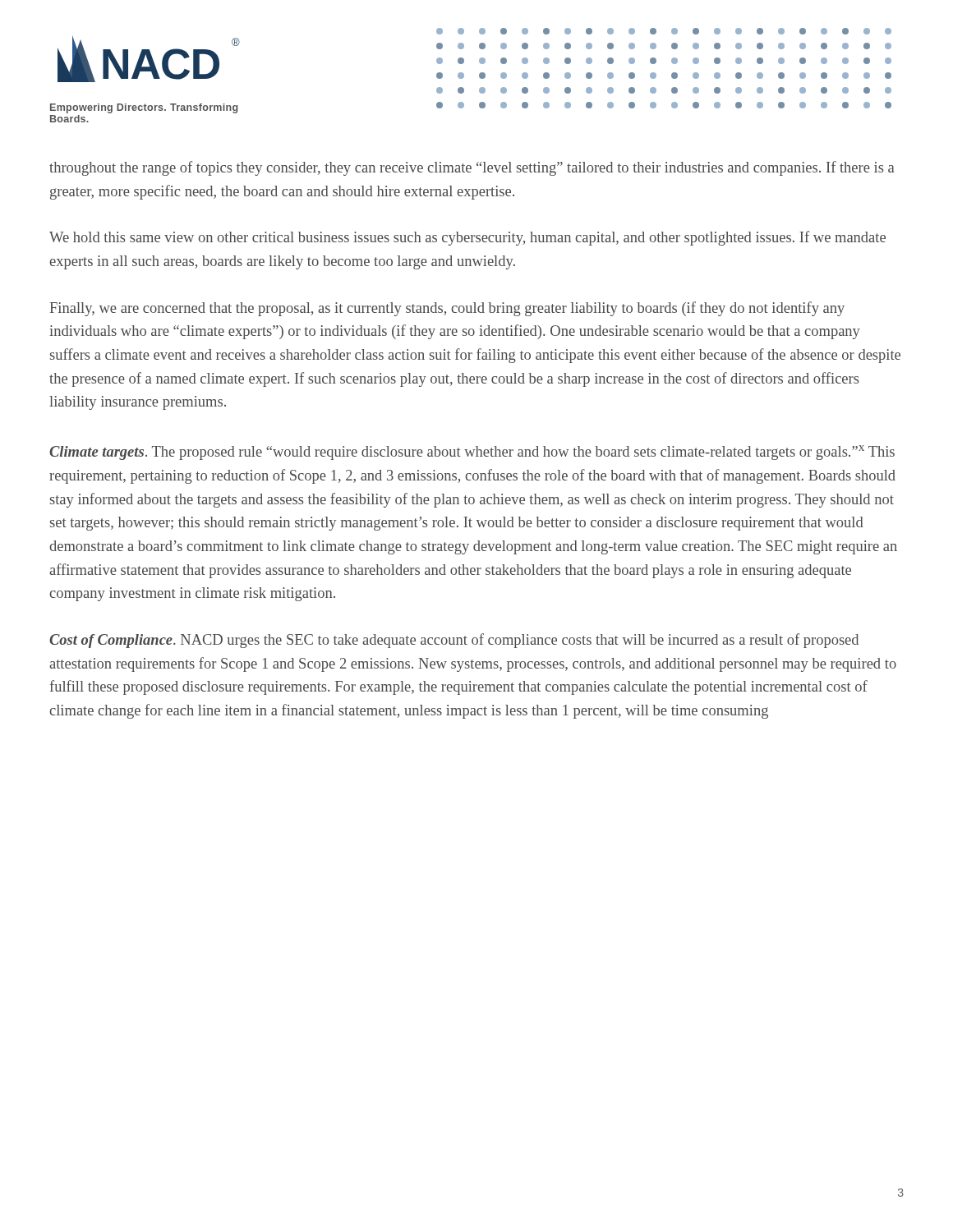Image resolution: width=953 pixels, height=1232 pixels.
Task: Select the text block with the text "We hold this same"
Action: pyautogui.click(x=468, y=249)
